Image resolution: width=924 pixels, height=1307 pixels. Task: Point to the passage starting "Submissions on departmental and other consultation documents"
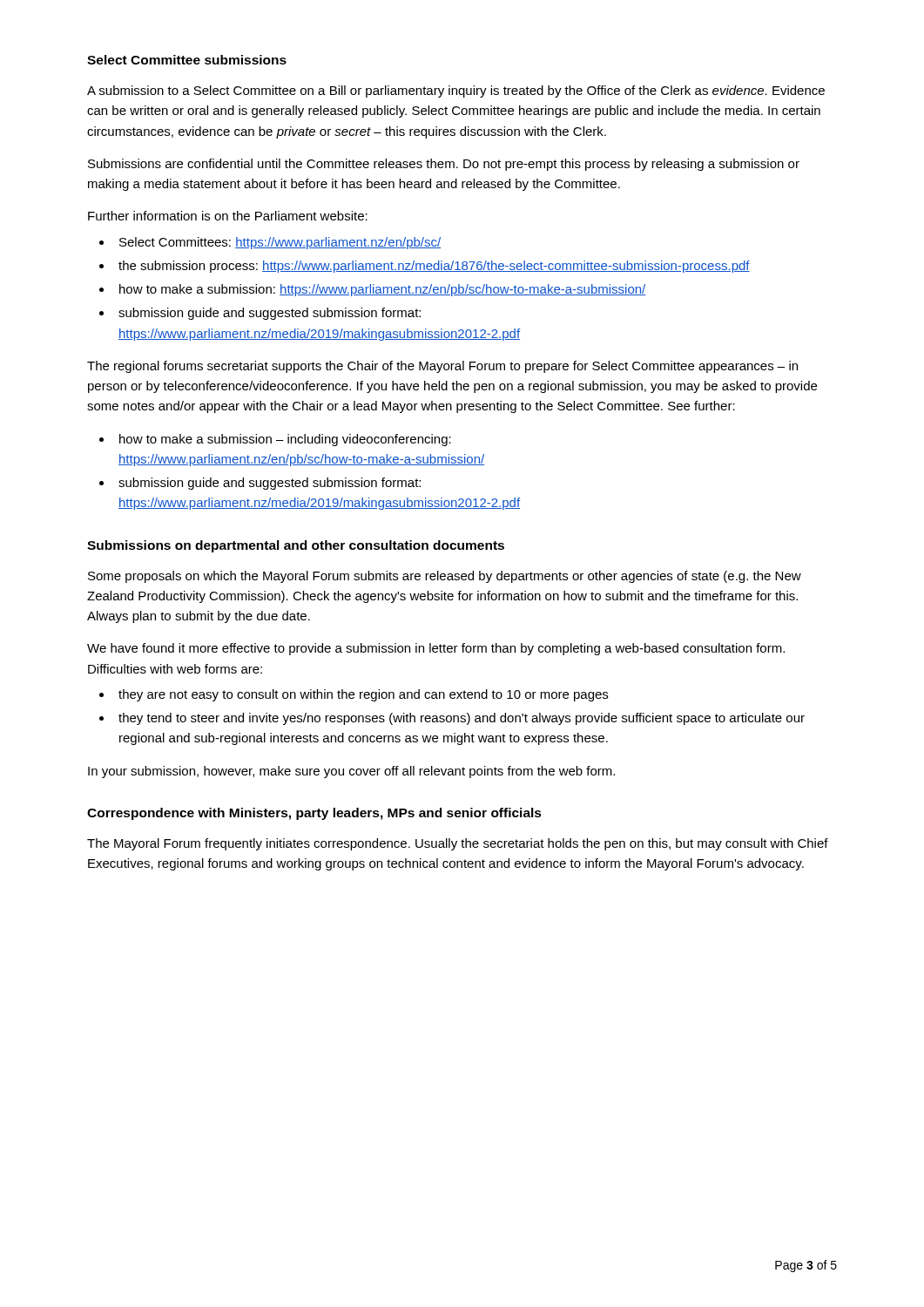[x=296, y=545]
